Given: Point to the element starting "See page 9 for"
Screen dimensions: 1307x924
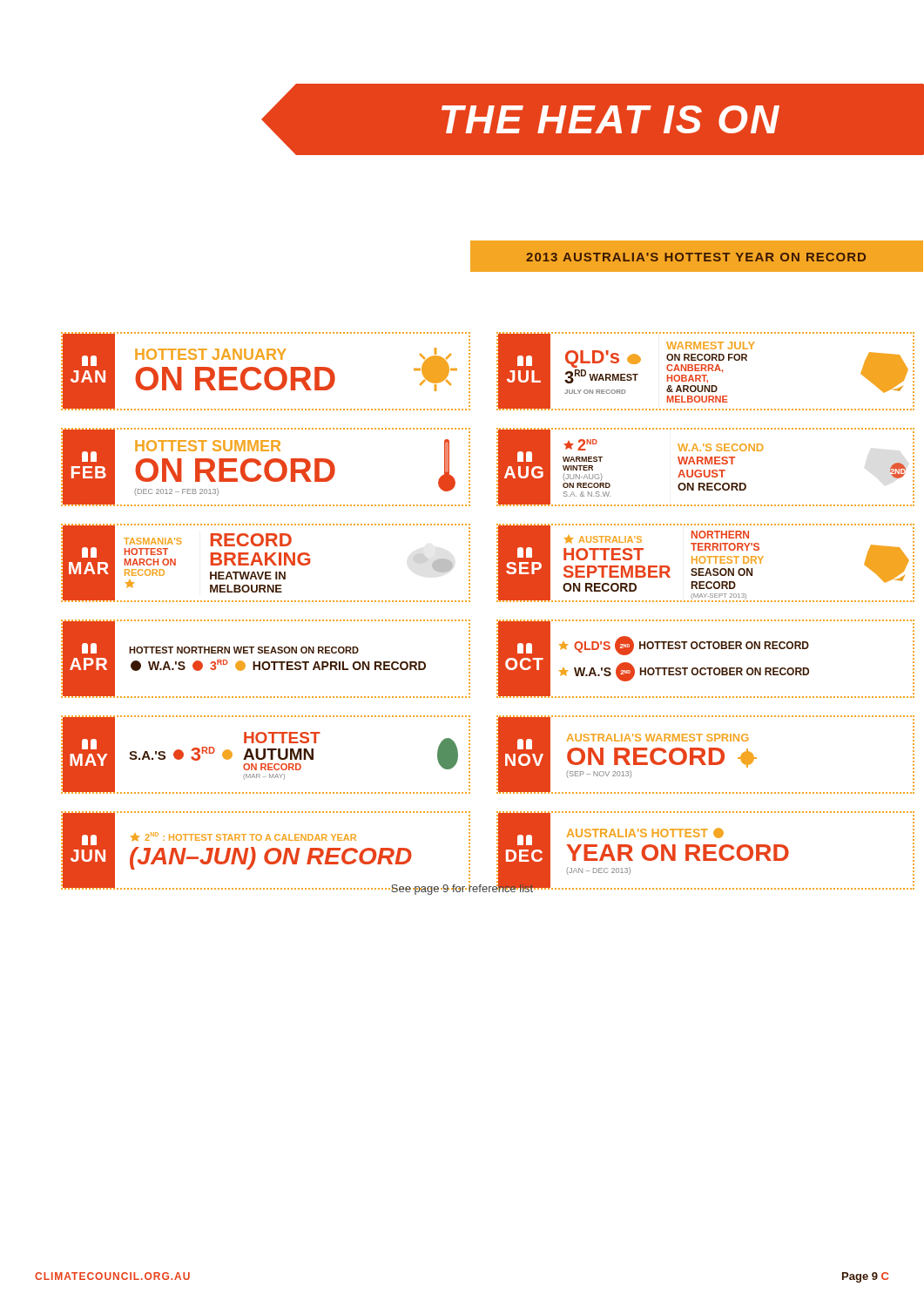Looking at the screenshot, I should point(462,888).
